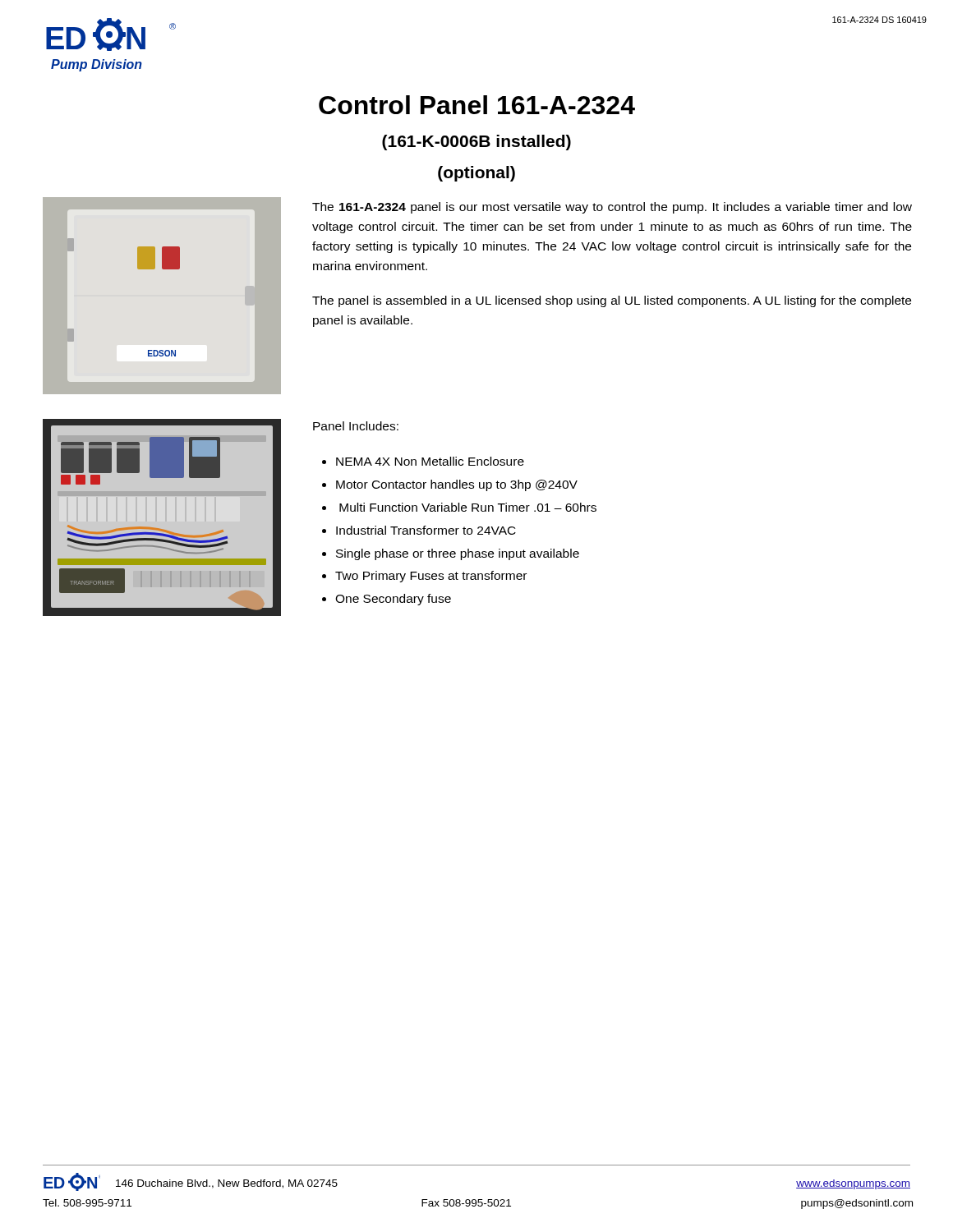Where does it say "NEMA 4X Non Metallic Enclosure"?
953x1232 pixels.
pyautogui.click(x=430, y=461)
